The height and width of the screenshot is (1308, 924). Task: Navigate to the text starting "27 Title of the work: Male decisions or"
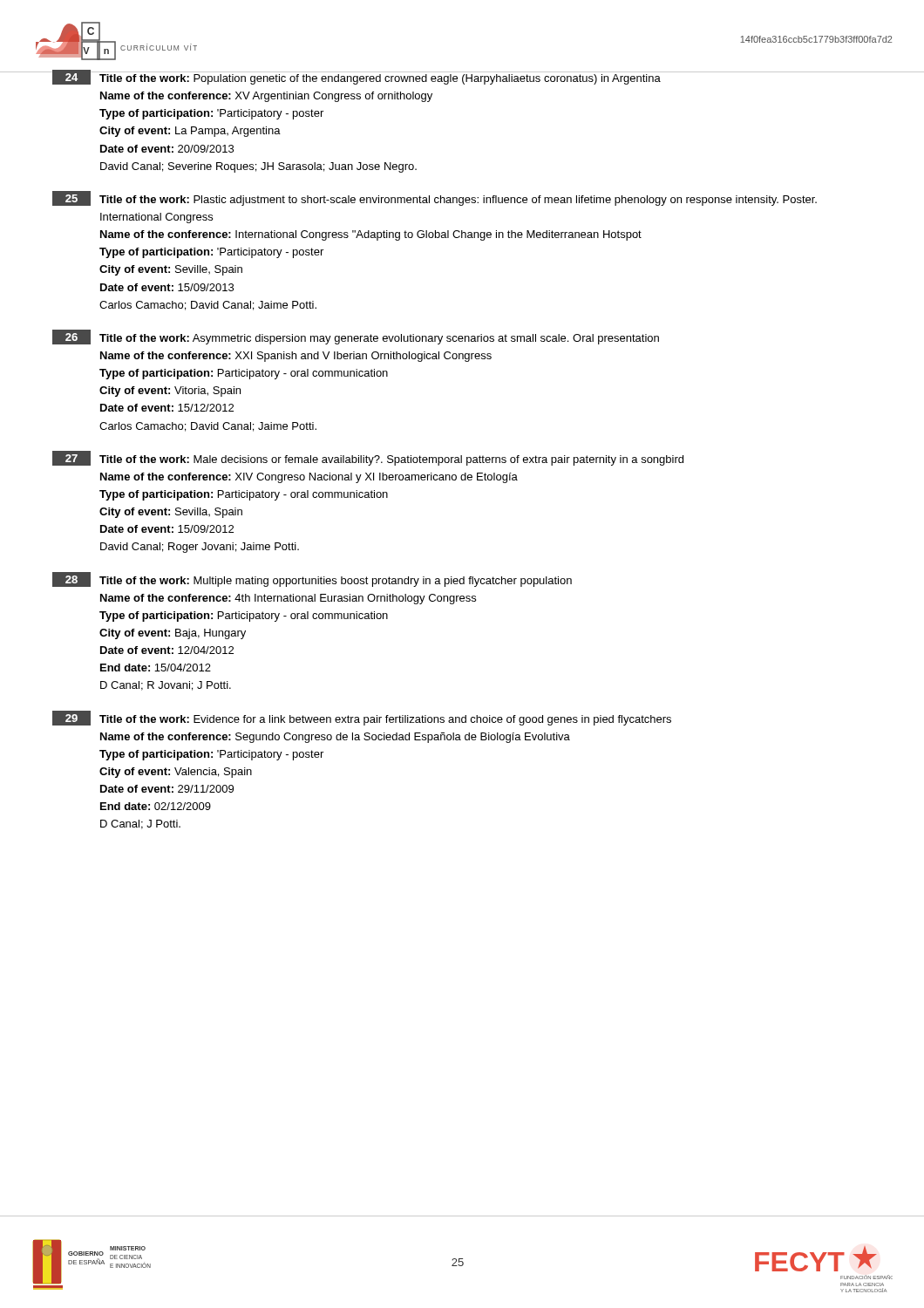tap(368, 458)
